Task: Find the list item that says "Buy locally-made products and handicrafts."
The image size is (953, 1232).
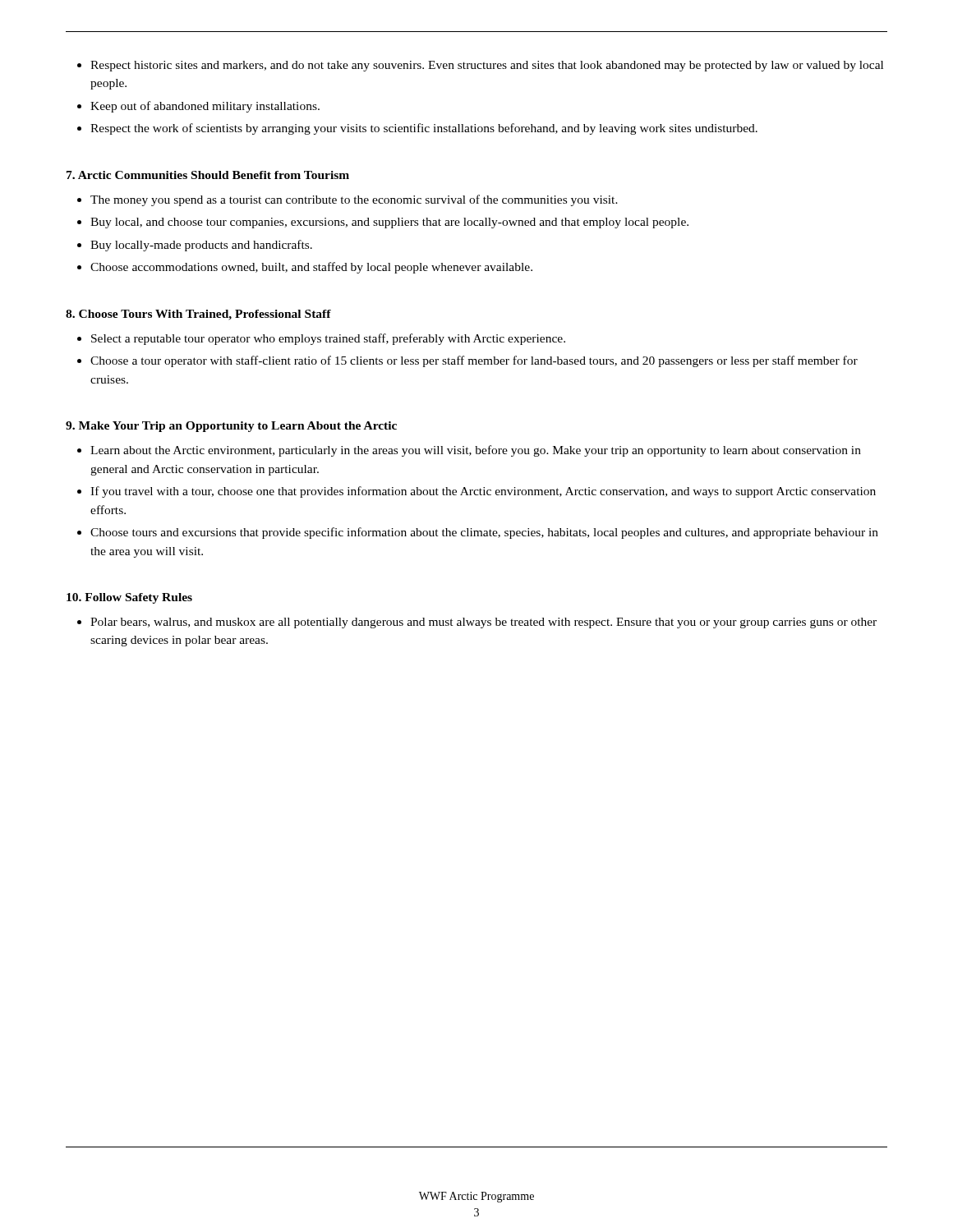Action: pos(201,246)
